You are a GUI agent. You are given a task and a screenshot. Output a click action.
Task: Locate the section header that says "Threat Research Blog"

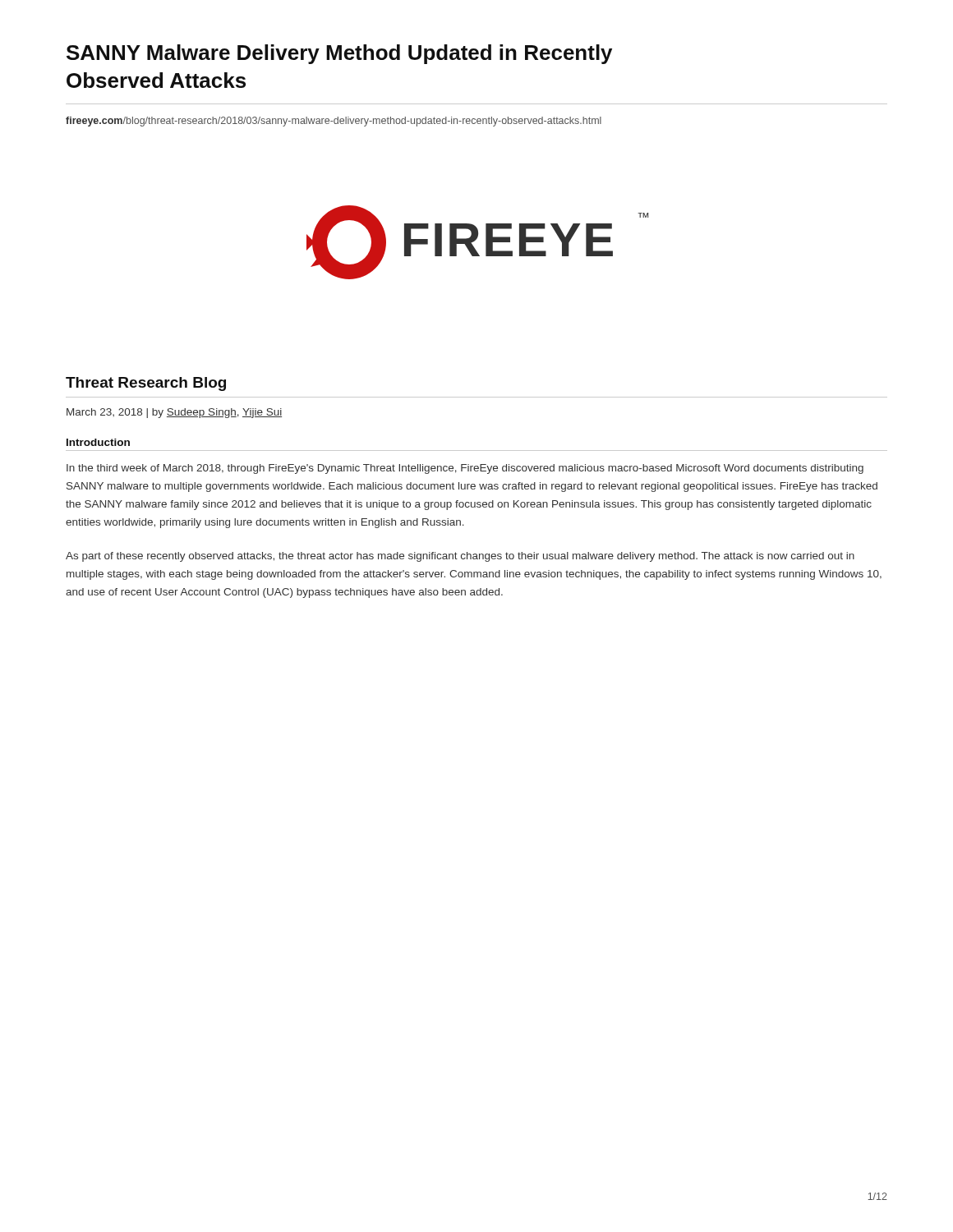[x=476, y=385]
